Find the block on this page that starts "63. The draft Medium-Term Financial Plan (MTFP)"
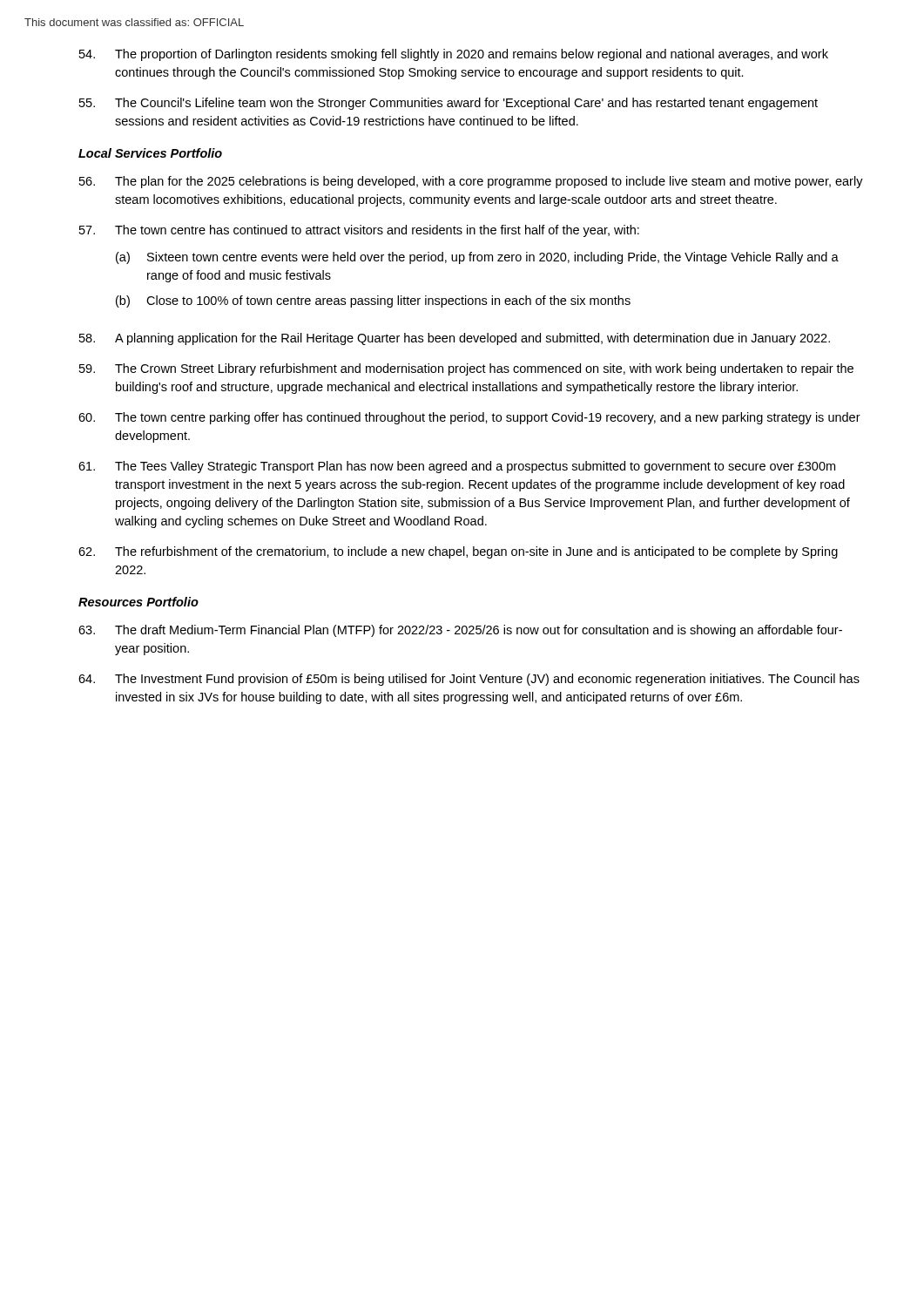The height and width of the screenshot is (1307, 924). [471, 640]
